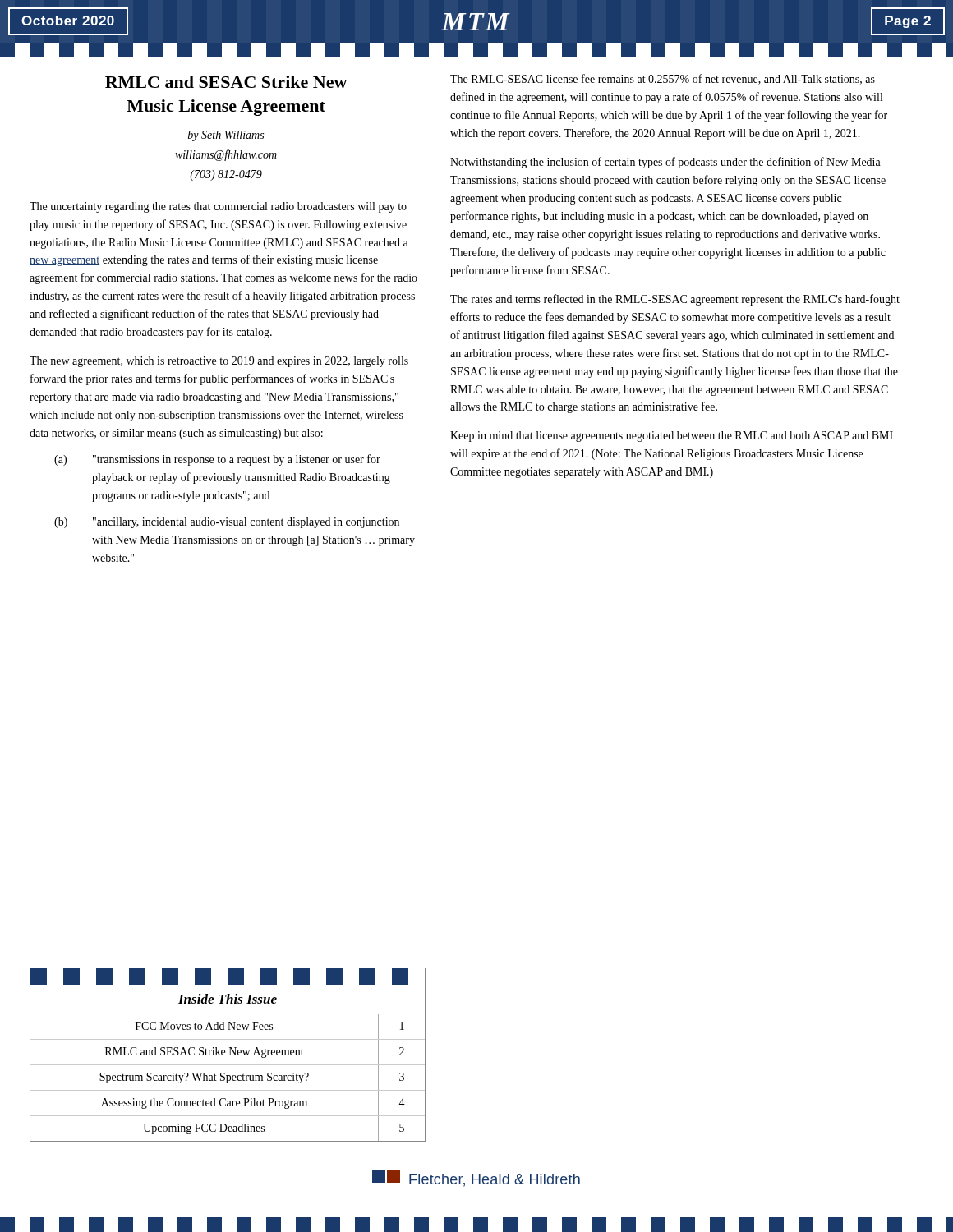Locate the title that opens with "RMLC and SESAC Strike"
Image resolution: width=953 pixels, height=1232 pixels.
click(226, 93)
